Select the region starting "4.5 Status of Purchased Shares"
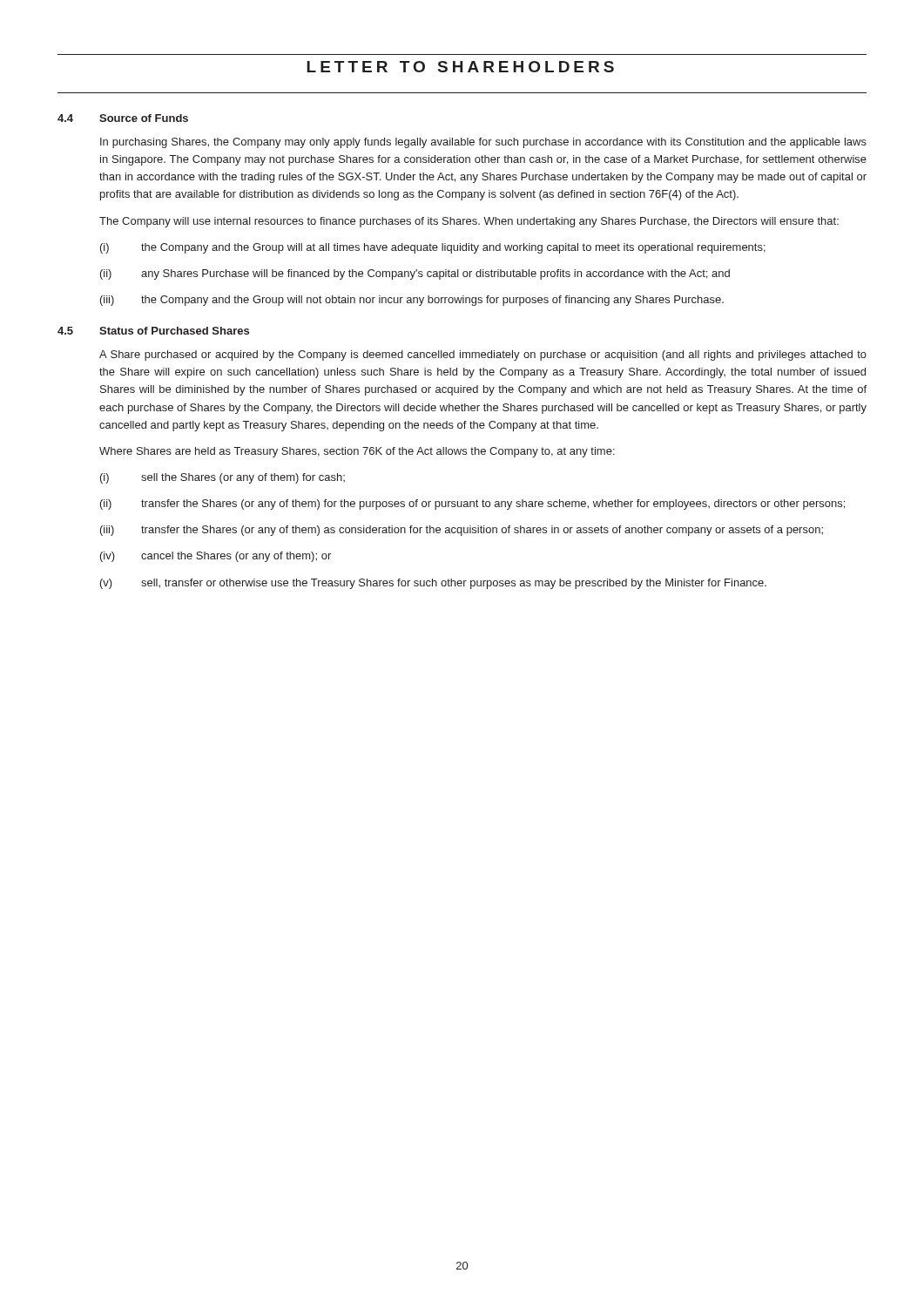 click(154, 331)
